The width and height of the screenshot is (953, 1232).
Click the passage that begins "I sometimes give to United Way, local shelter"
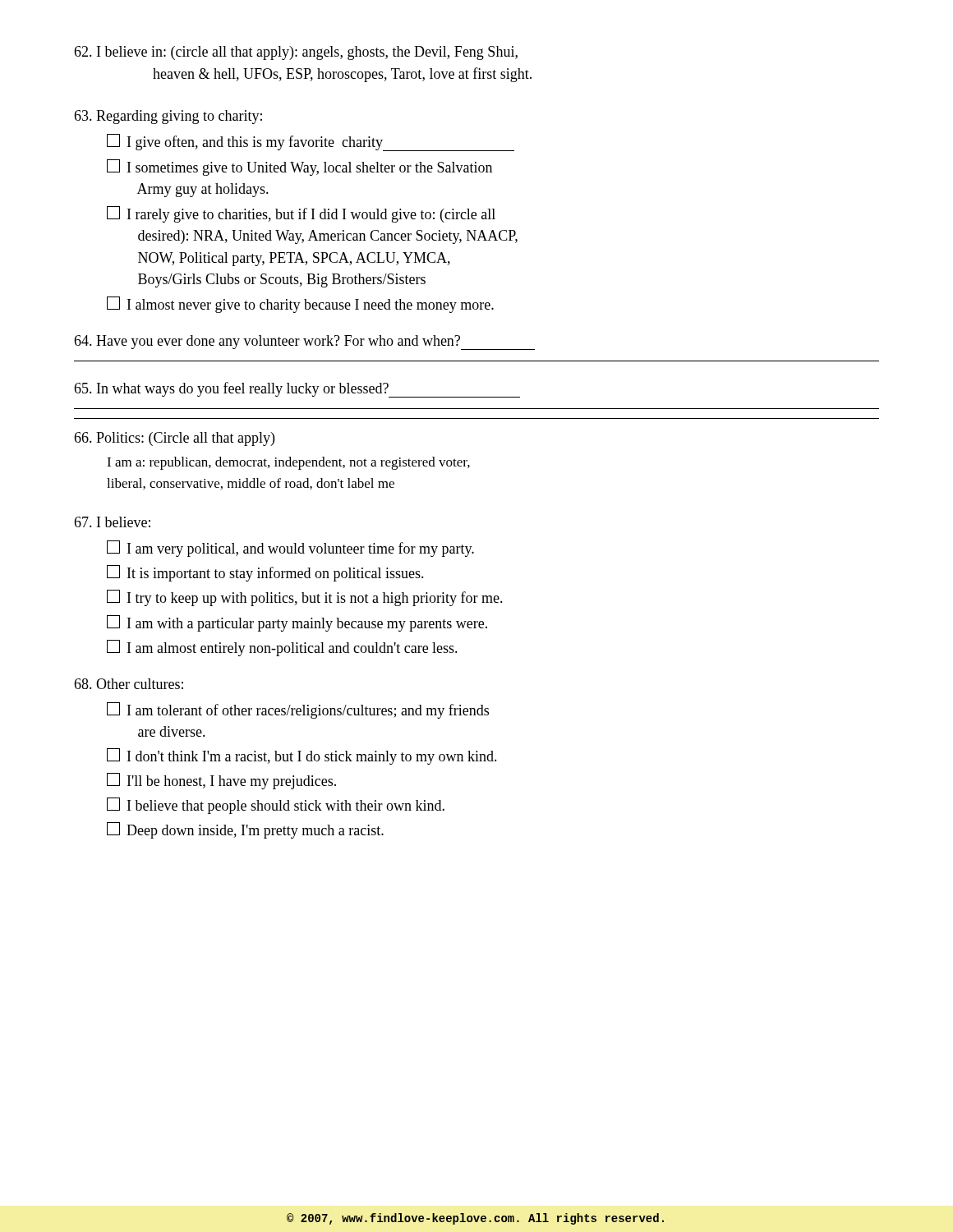[300, 178]
